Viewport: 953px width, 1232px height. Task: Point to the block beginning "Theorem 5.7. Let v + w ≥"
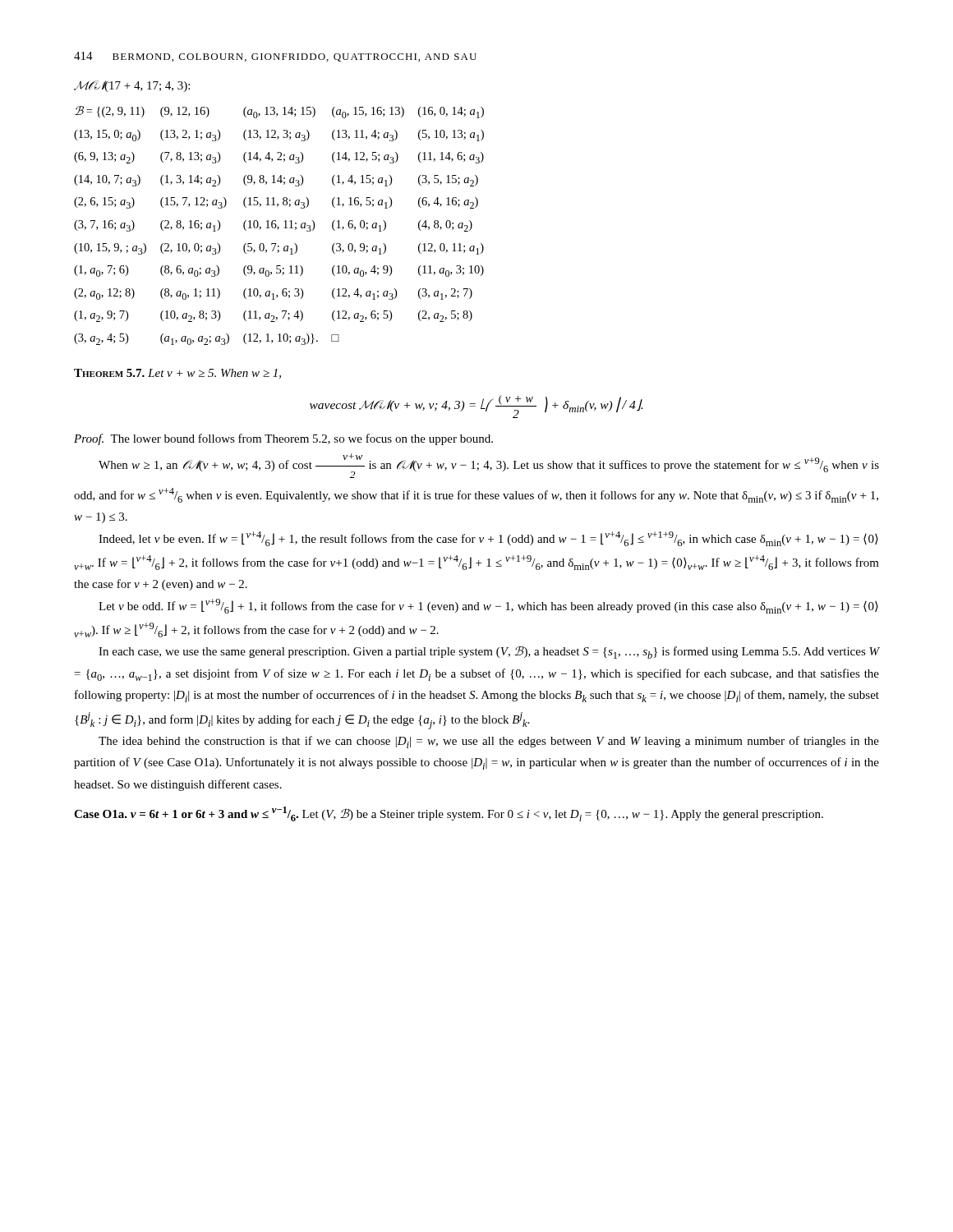[178, 373]
